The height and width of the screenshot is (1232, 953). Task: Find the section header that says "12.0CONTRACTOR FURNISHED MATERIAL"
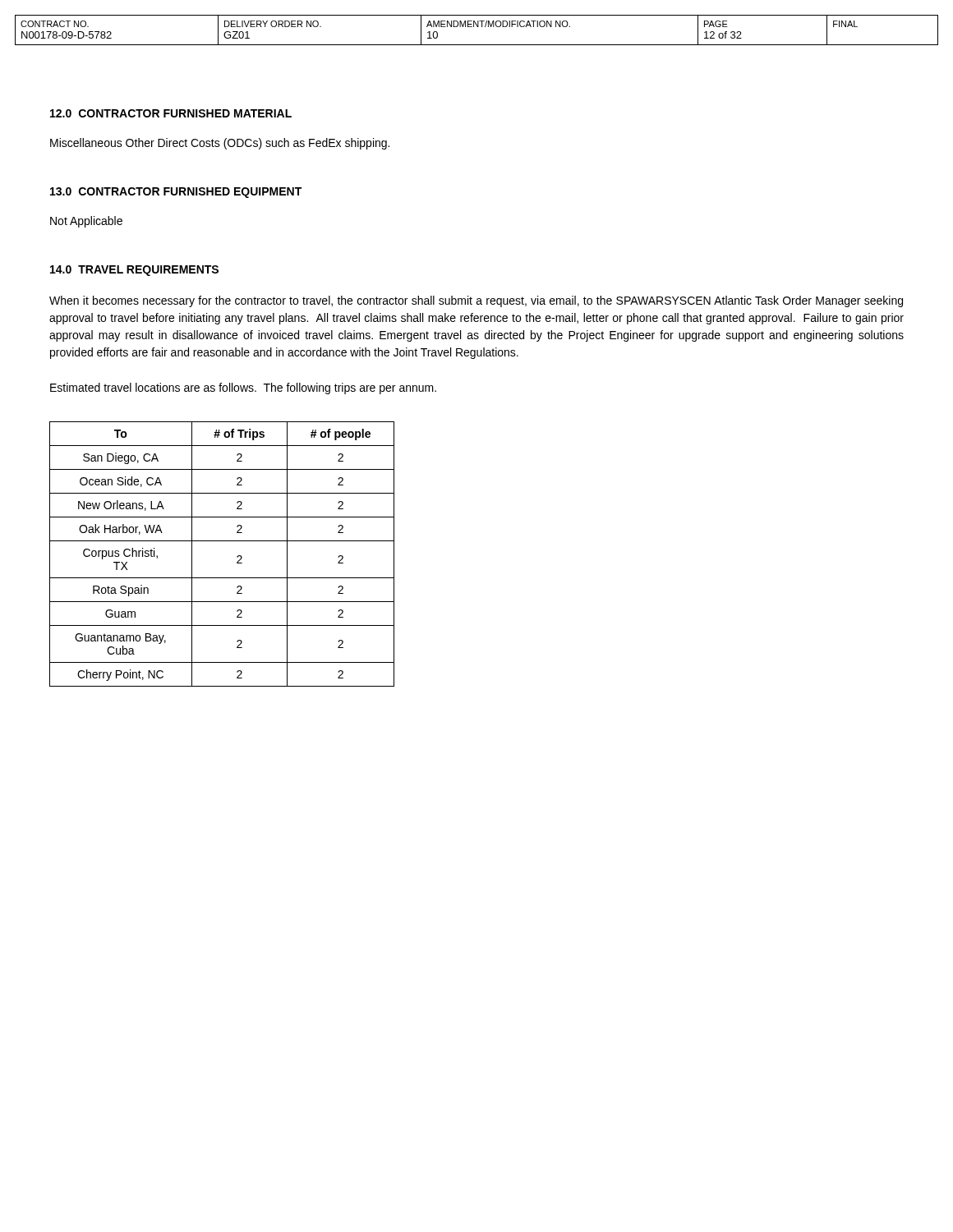pyautogui.click(x=171, y=113)
